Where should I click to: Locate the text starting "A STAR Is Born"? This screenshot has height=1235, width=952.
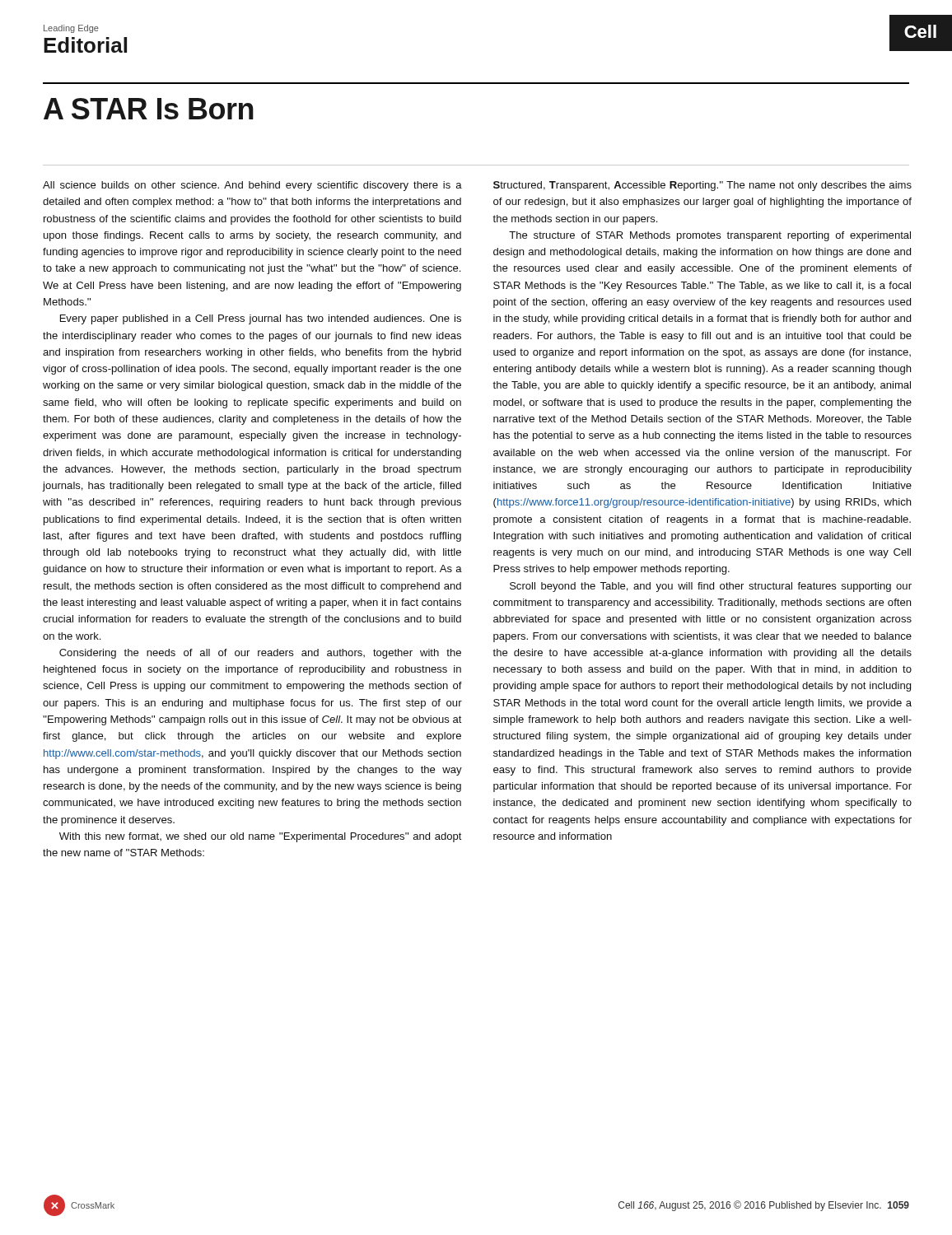pyautogui.click(x=149, y=109)
